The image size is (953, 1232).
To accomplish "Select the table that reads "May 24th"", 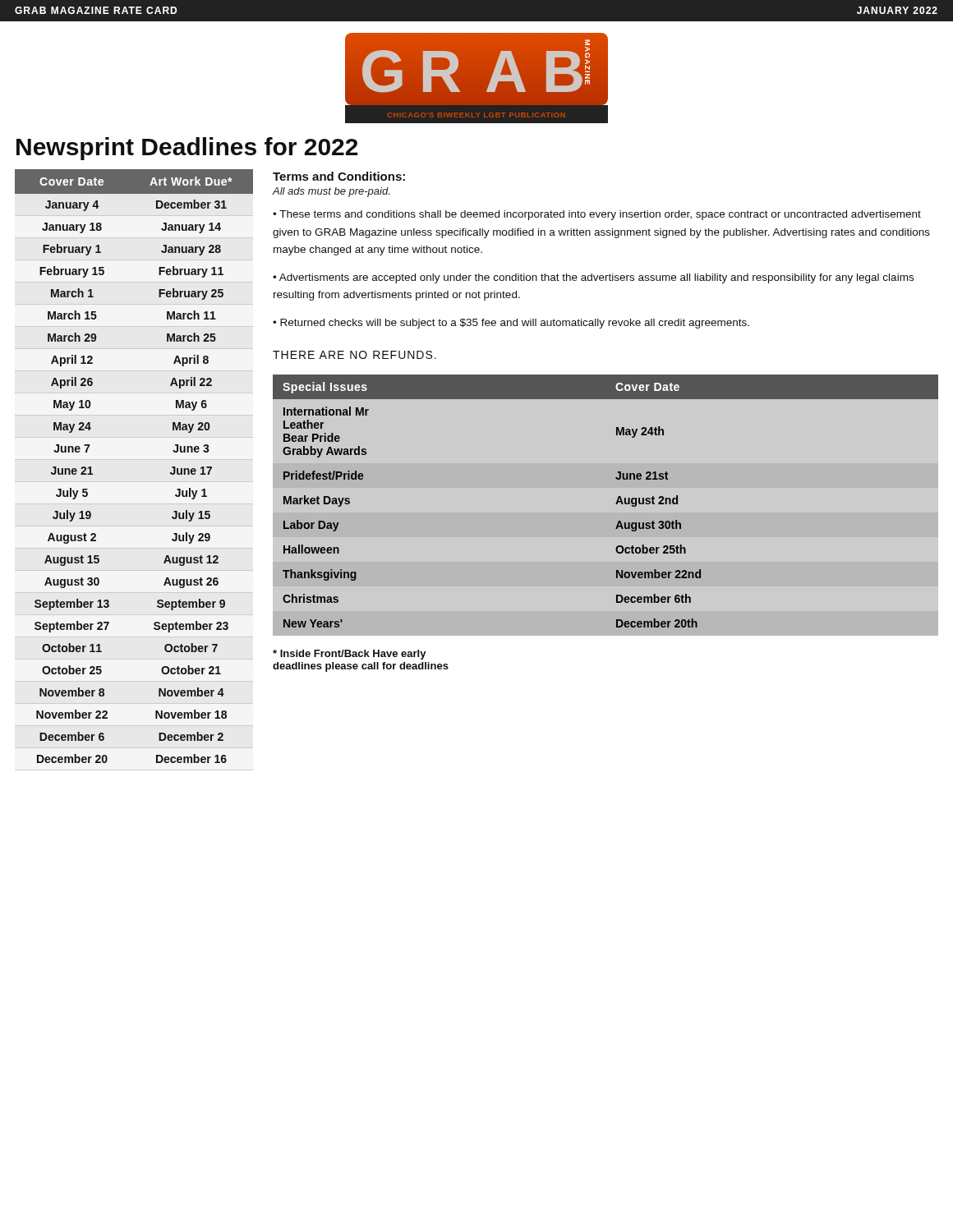I will point(605,505).
